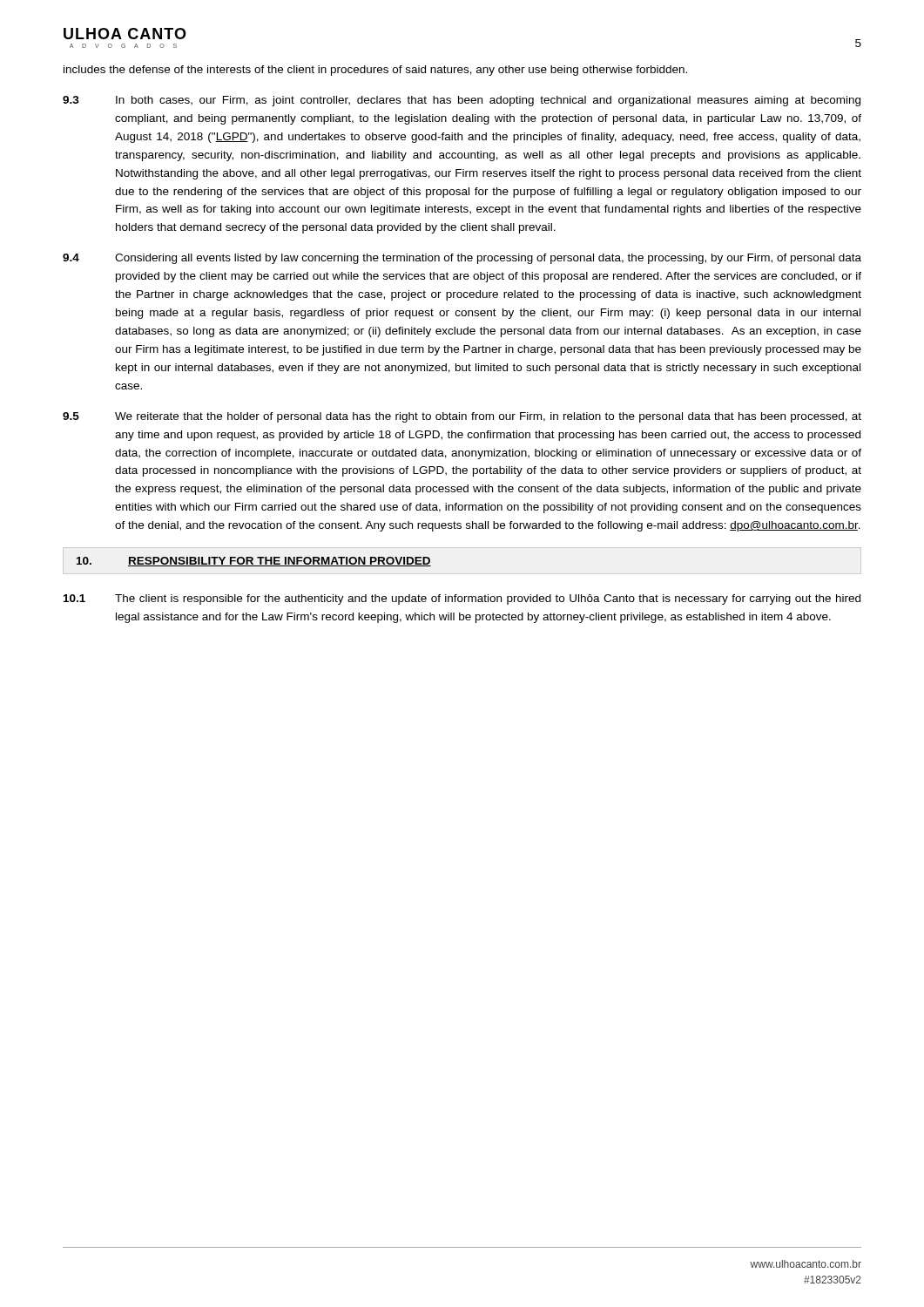Click the passage that begins "4 Considering all events listed"
The image size is (924, 1307).
click(462, 322)
